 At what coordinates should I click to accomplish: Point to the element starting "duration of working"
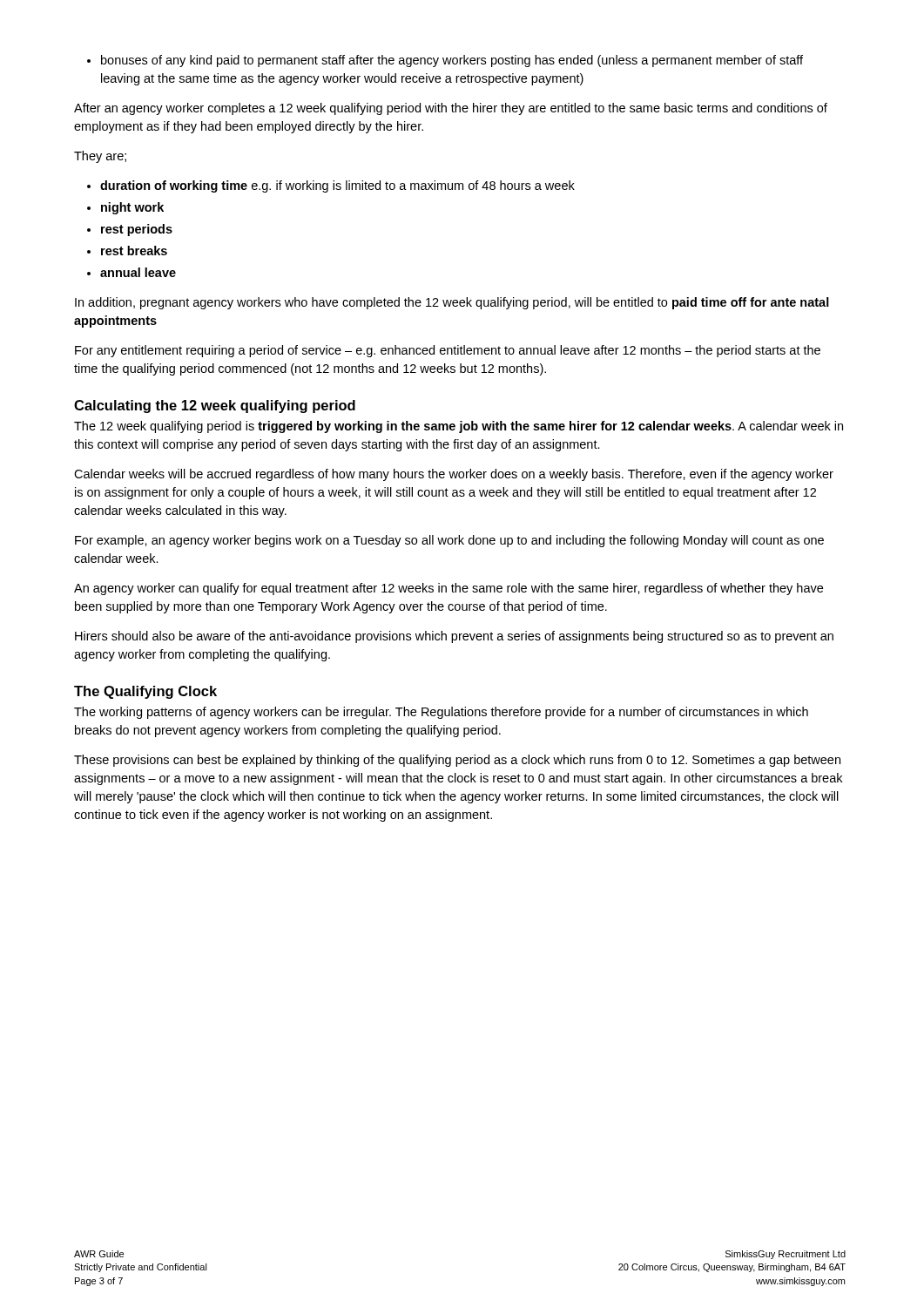(x=460, y=186)
